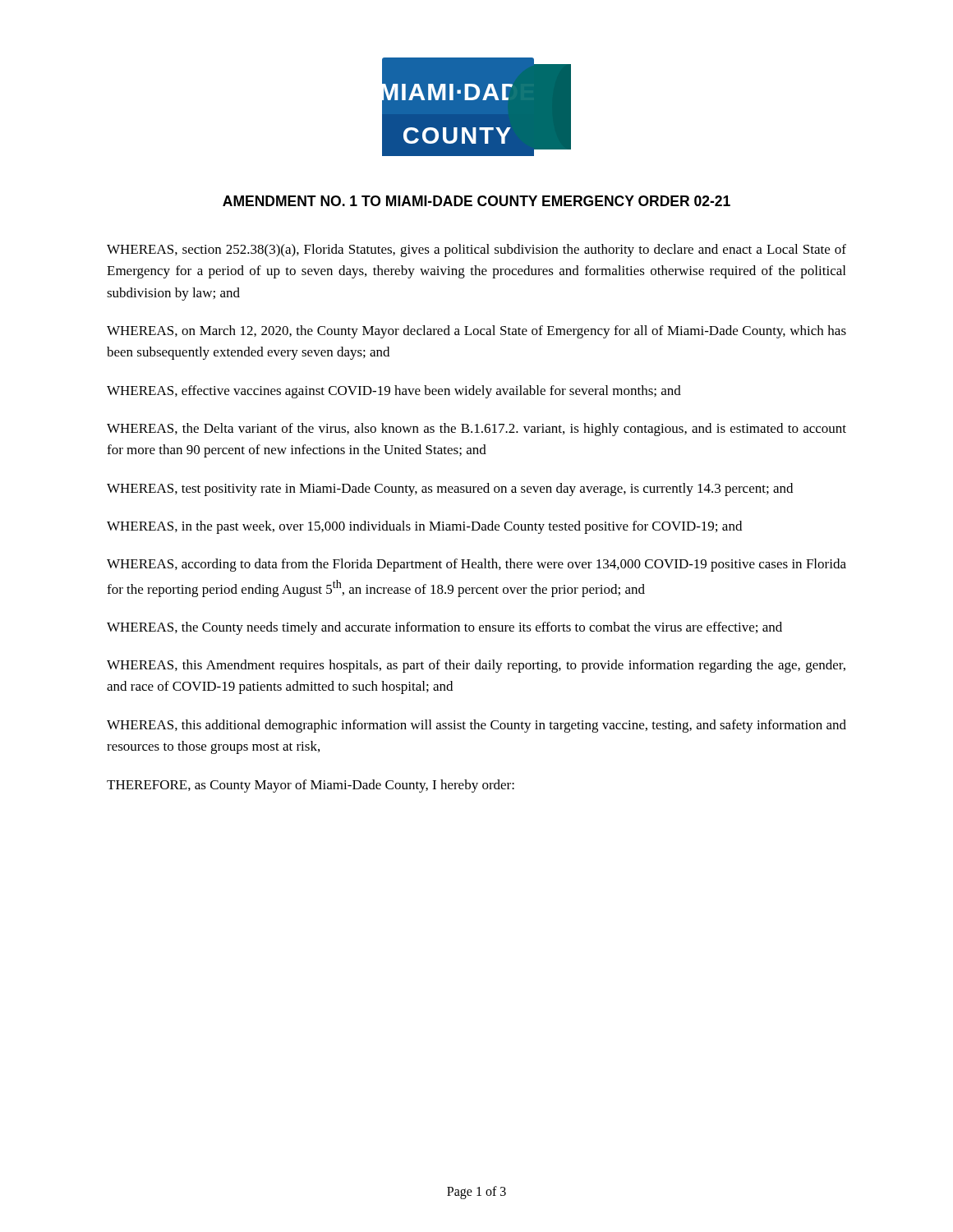
Task: Find the element starting "THEREFORE, as County Mayor of"
Action: [x=311, y=784]
